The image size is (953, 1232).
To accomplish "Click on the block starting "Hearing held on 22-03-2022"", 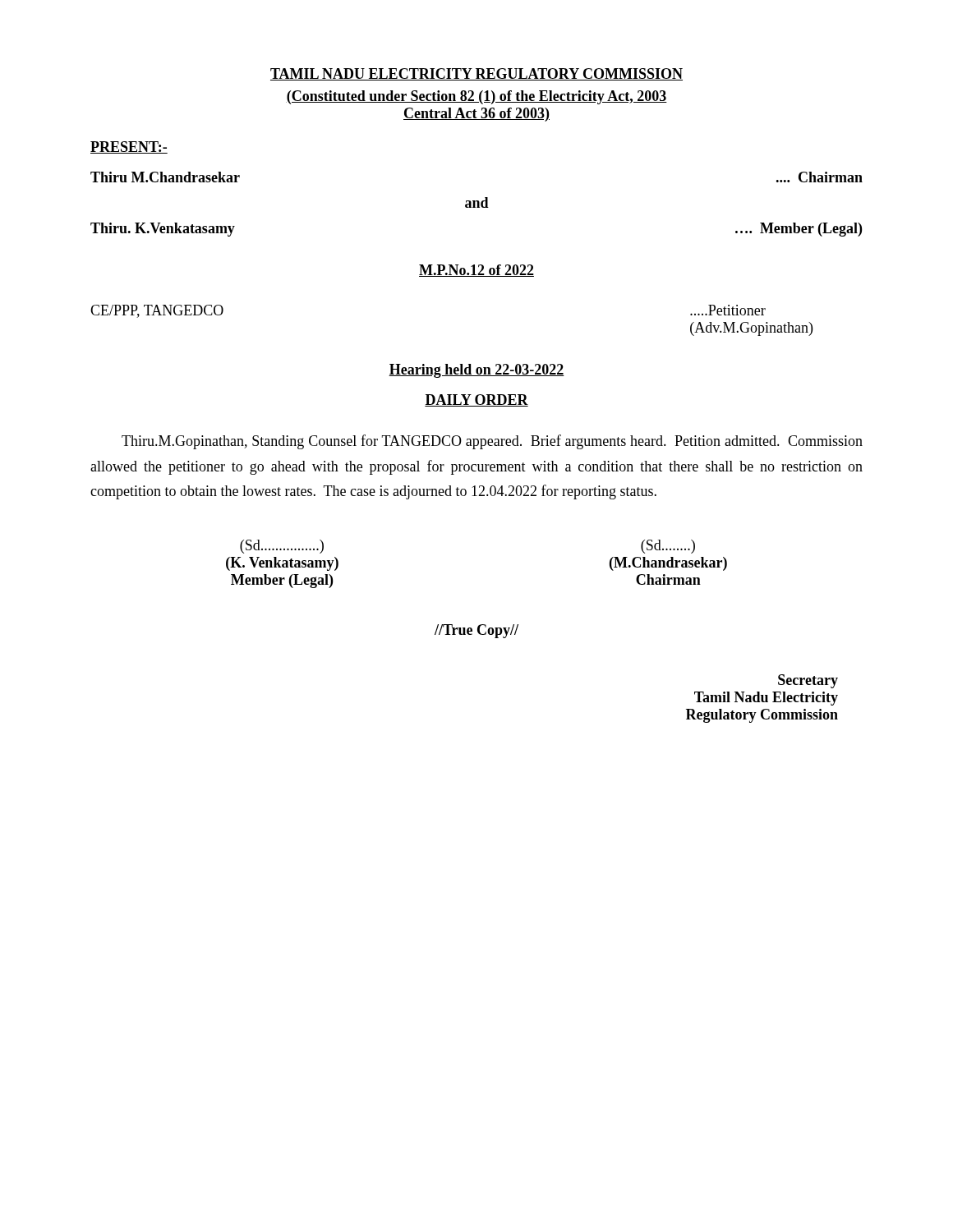I will [476, 370].
